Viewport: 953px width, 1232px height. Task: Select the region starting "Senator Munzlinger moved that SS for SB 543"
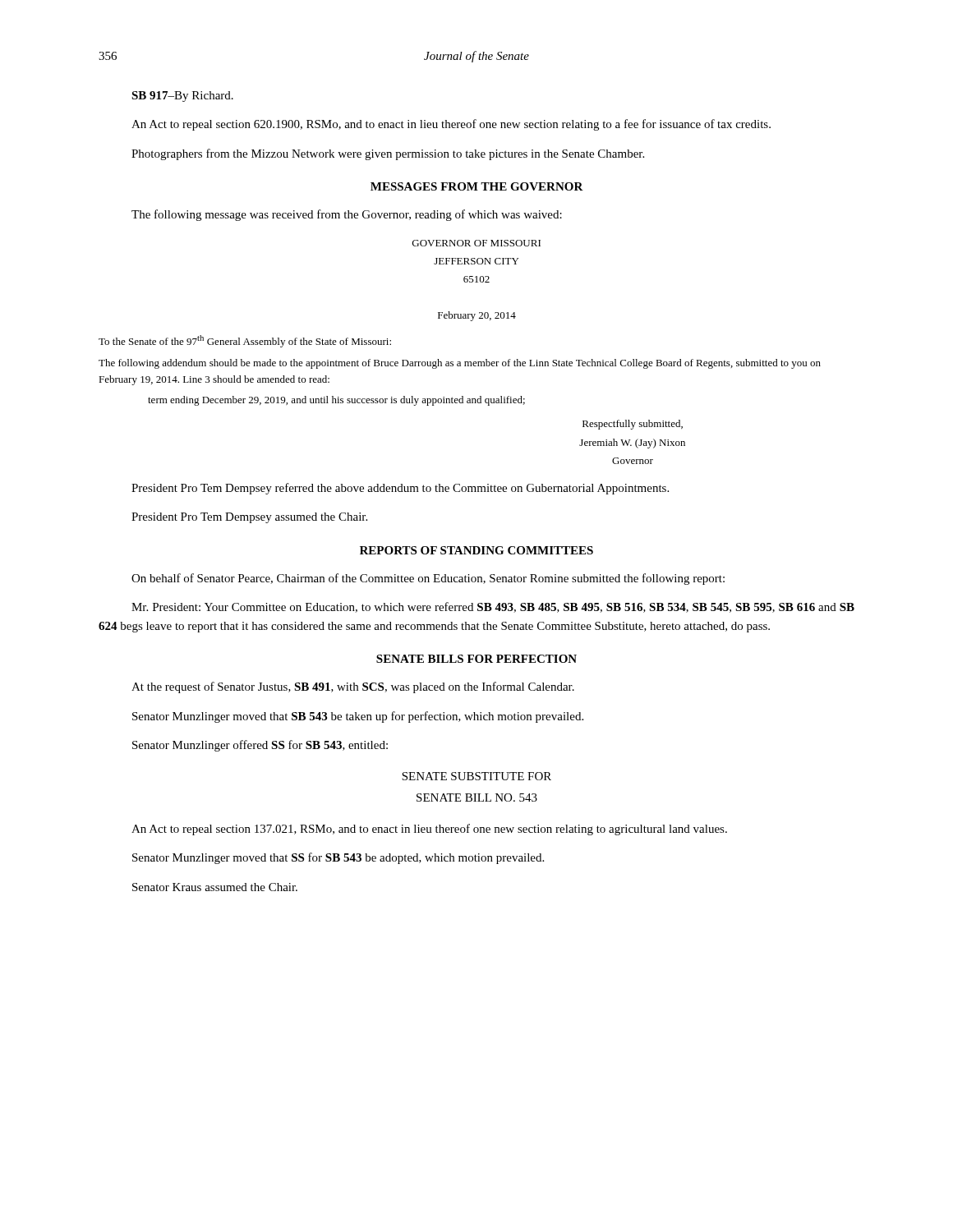pyautogui.click(x=338, y=858)
